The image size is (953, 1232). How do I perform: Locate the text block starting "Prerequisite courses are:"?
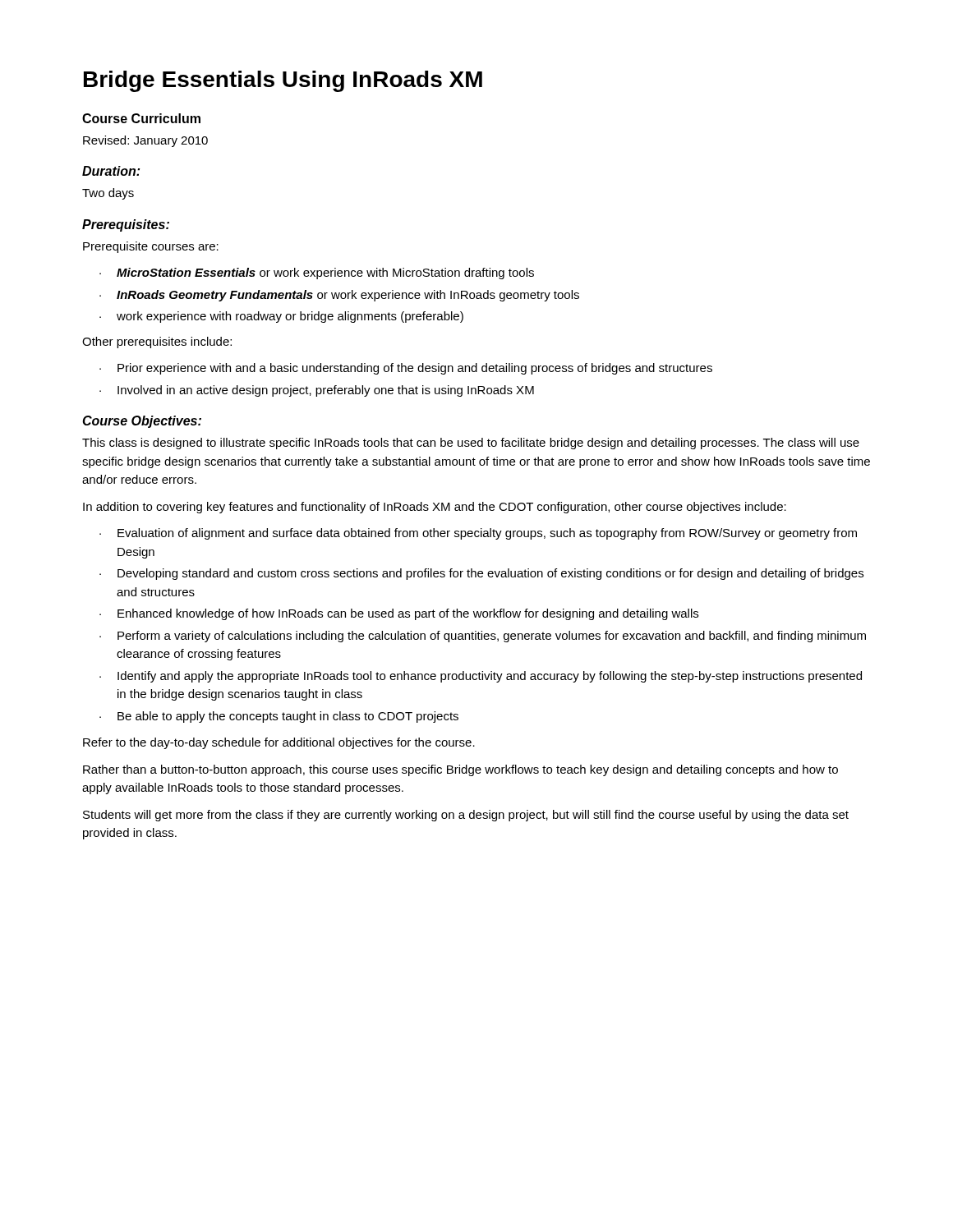151,246
